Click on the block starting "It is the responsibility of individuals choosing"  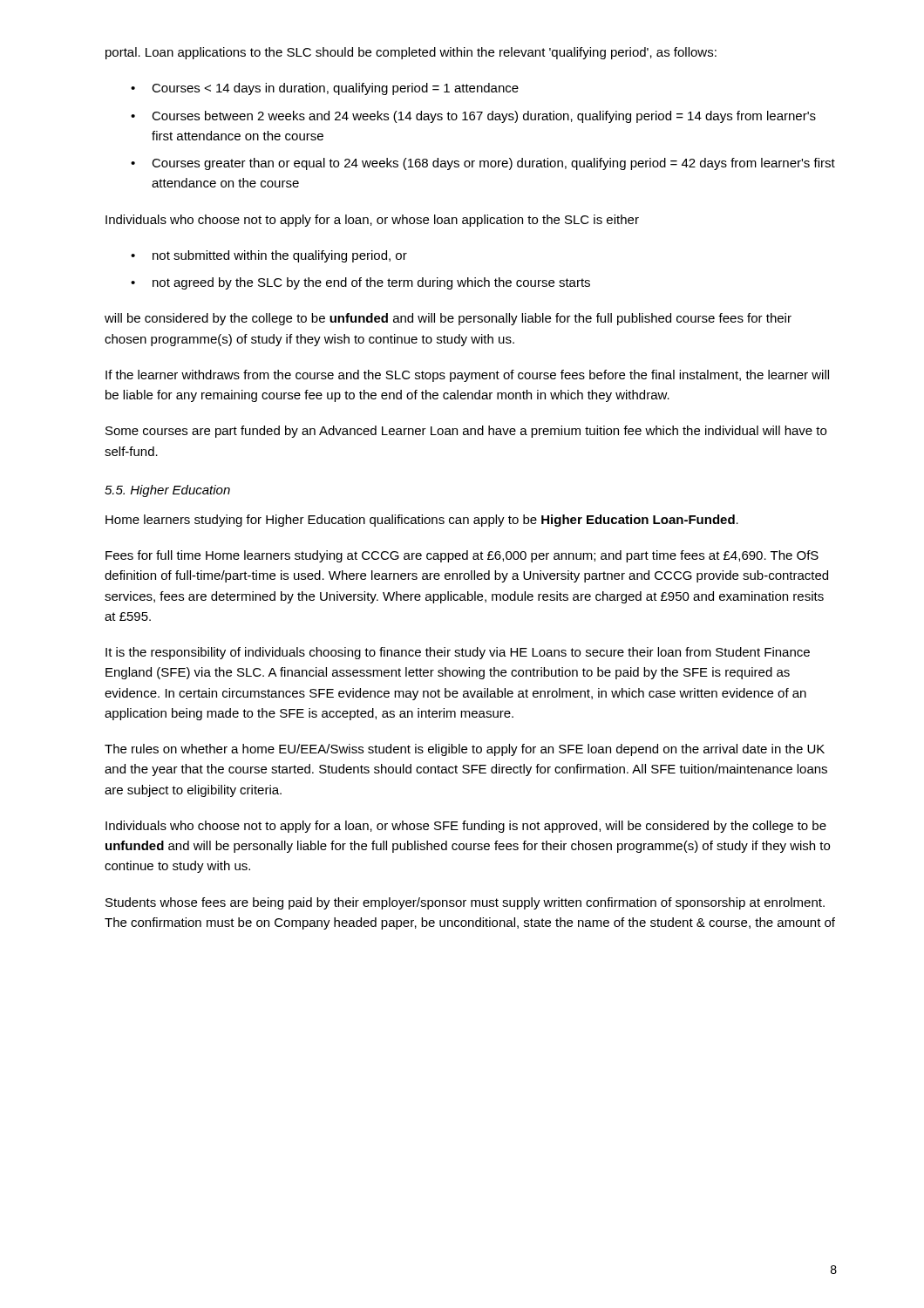[457, 682]
